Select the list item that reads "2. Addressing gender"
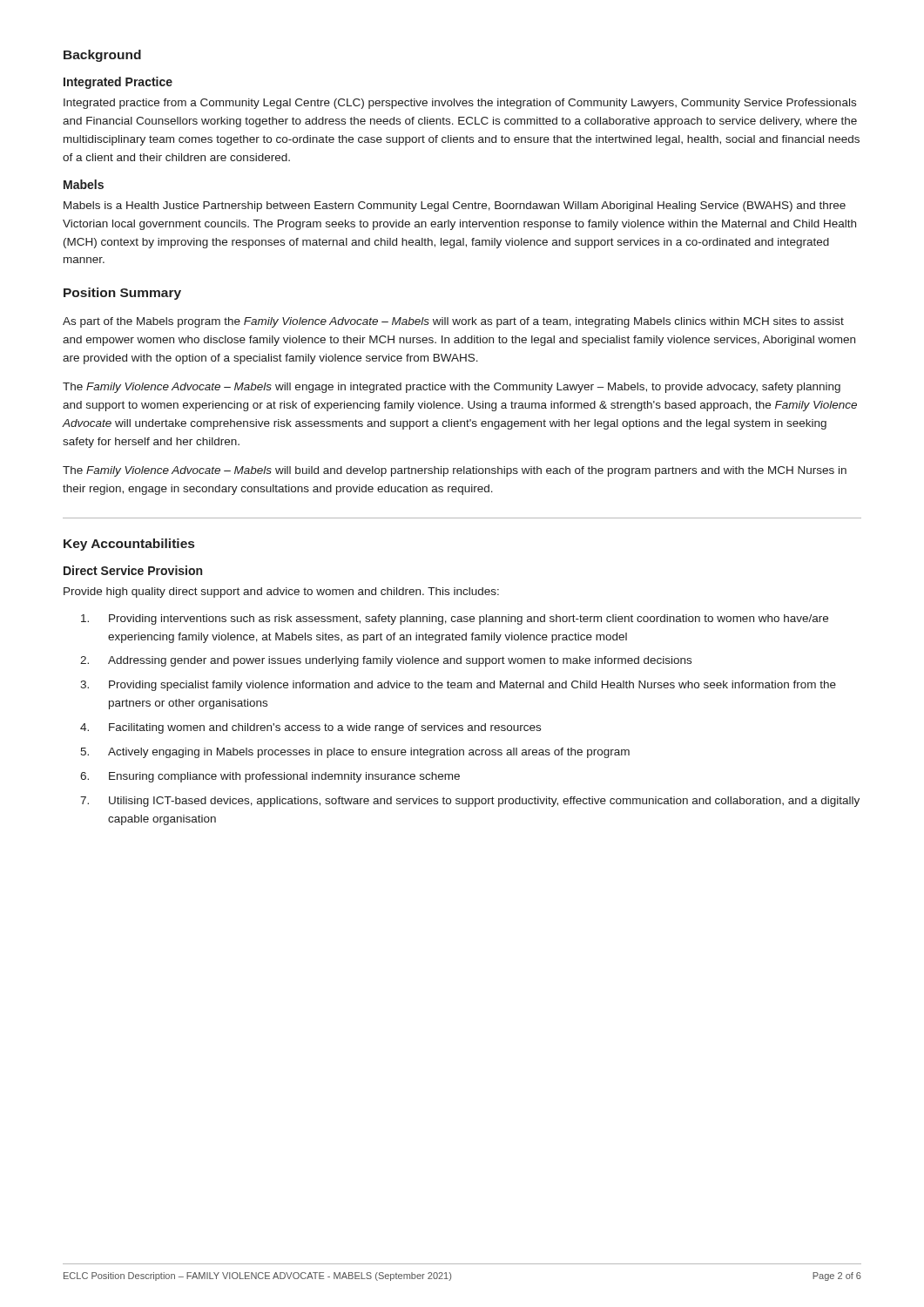The image size is (924, 1307). click(462, 661)
